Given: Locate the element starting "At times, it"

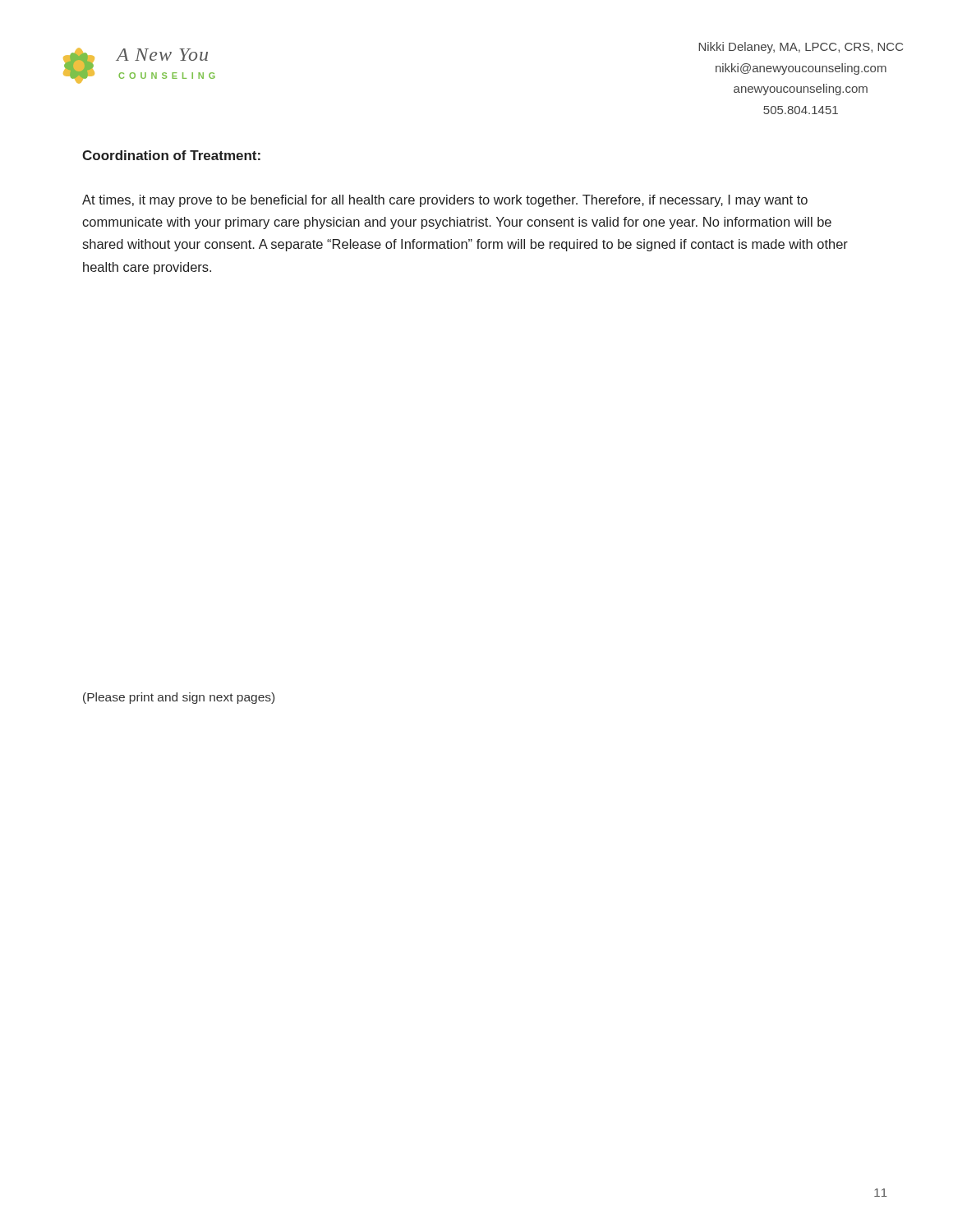Looking at the screenshot, I should point(476,234).
